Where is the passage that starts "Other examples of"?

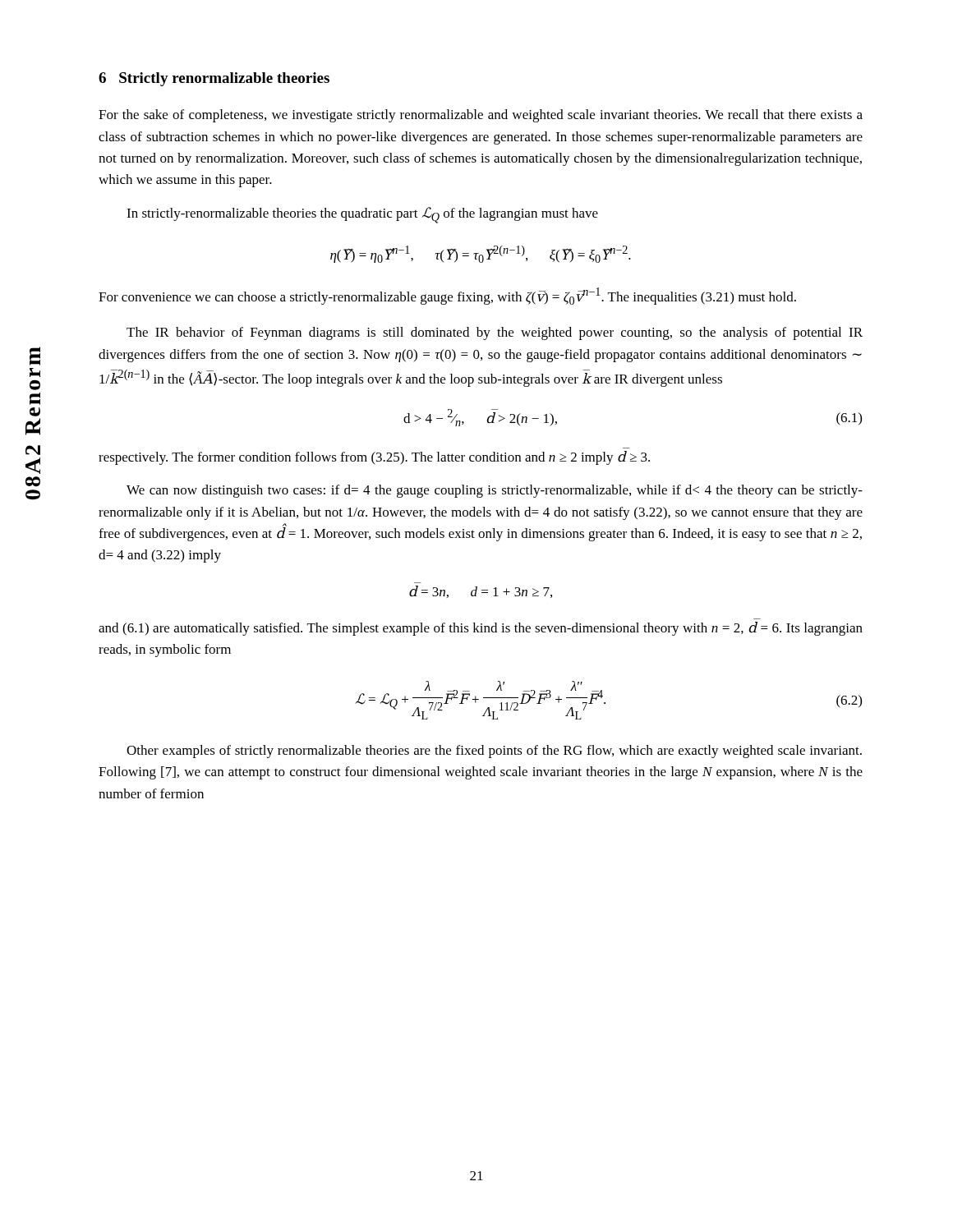pos(481,772)
